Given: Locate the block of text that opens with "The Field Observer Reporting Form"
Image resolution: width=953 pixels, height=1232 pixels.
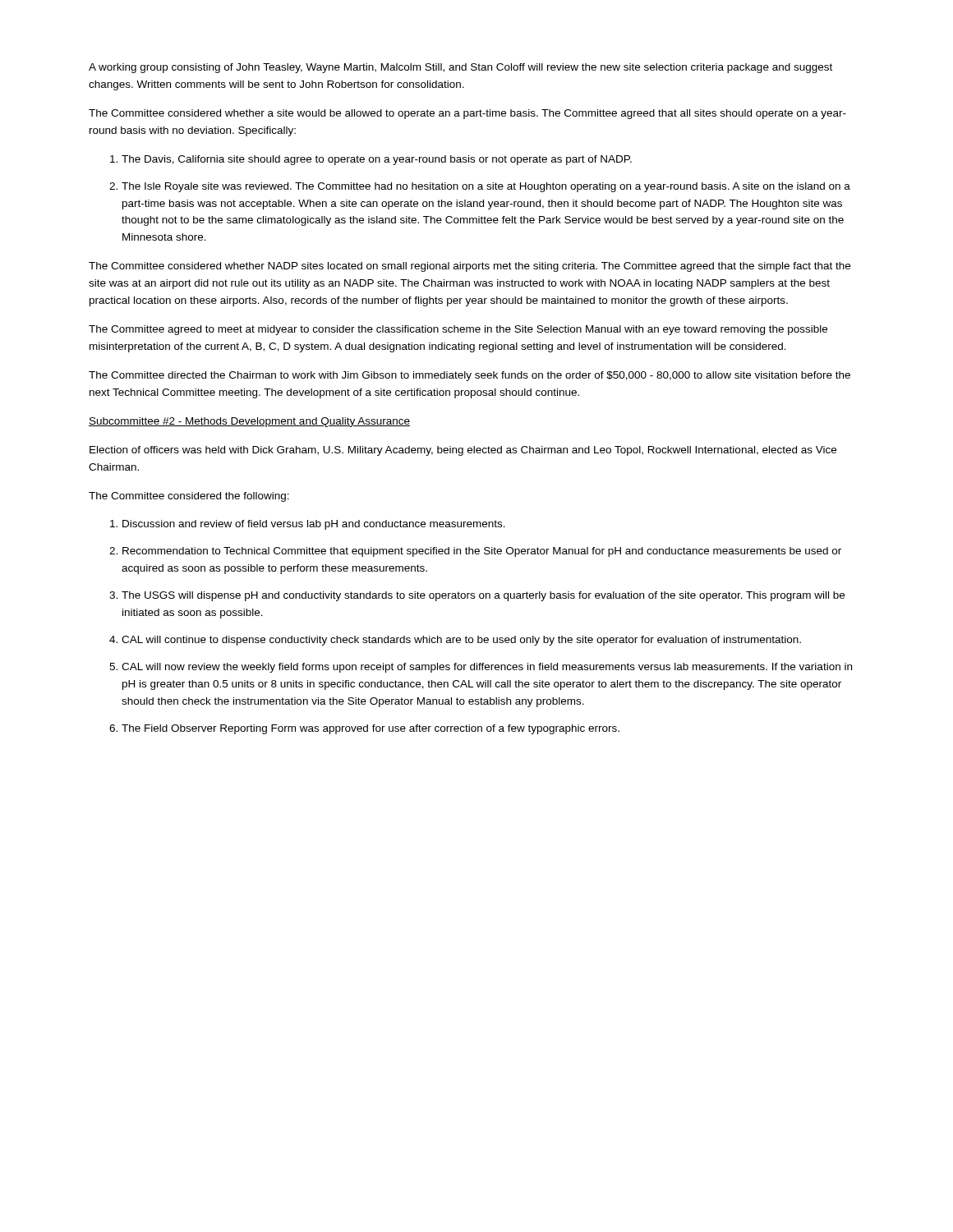Looking at the screenshot, I should (371, 728).
